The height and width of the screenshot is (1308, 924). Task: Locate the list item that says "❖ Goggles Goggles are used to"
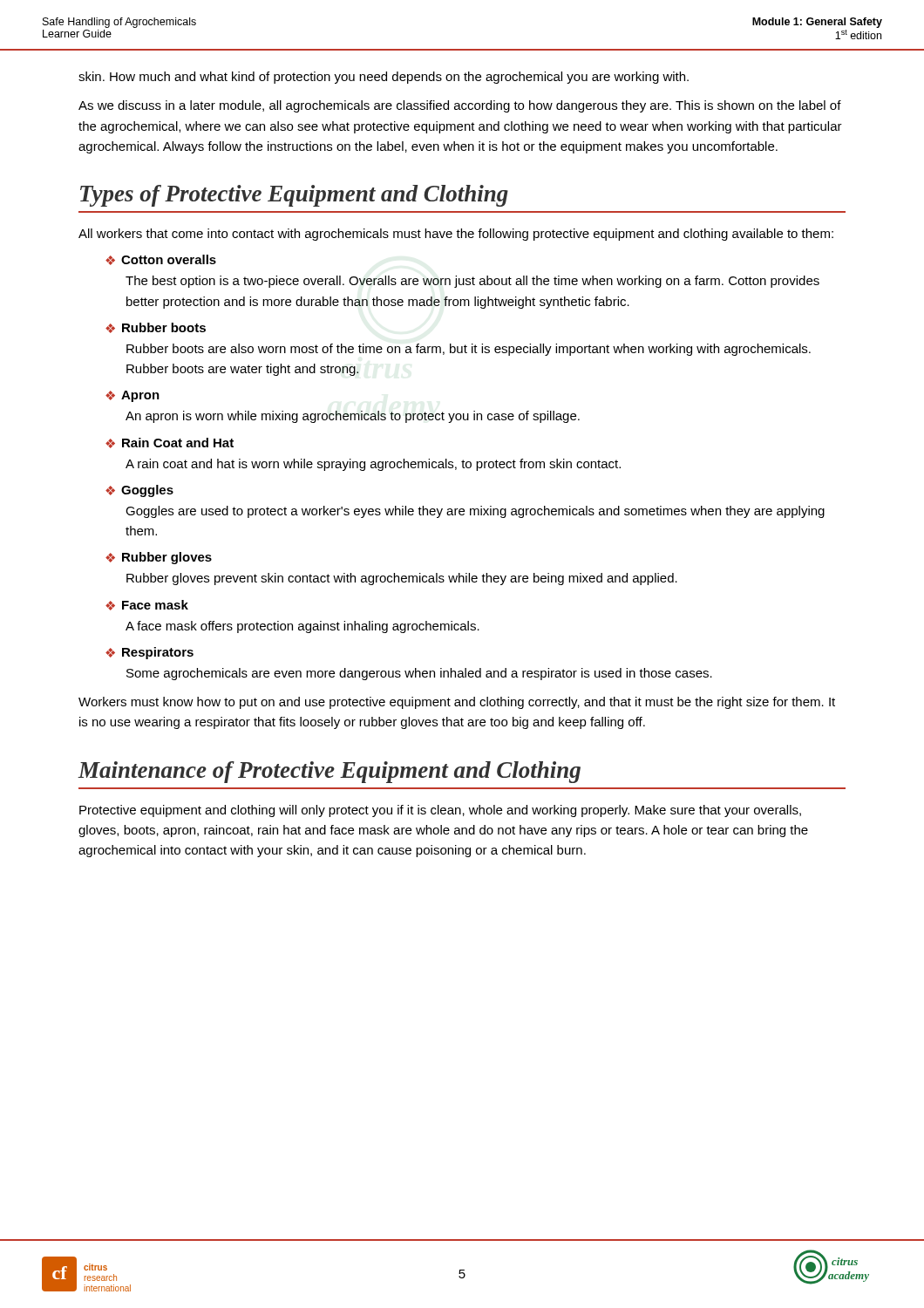click(x=475, y=512)
